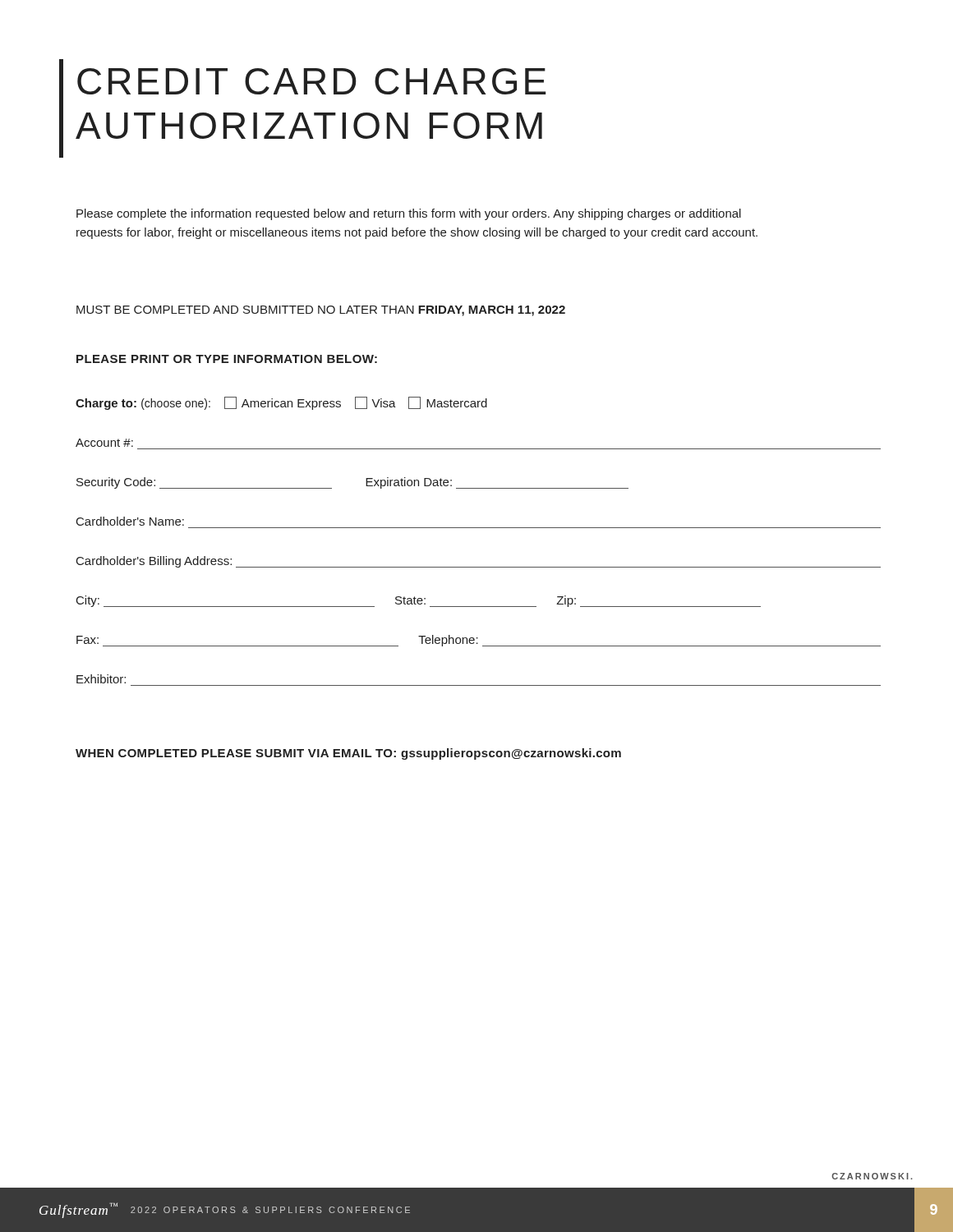Select the title
Viewport: 953px width, 1232px height.
pyautogui.click(x=371, y=104)
